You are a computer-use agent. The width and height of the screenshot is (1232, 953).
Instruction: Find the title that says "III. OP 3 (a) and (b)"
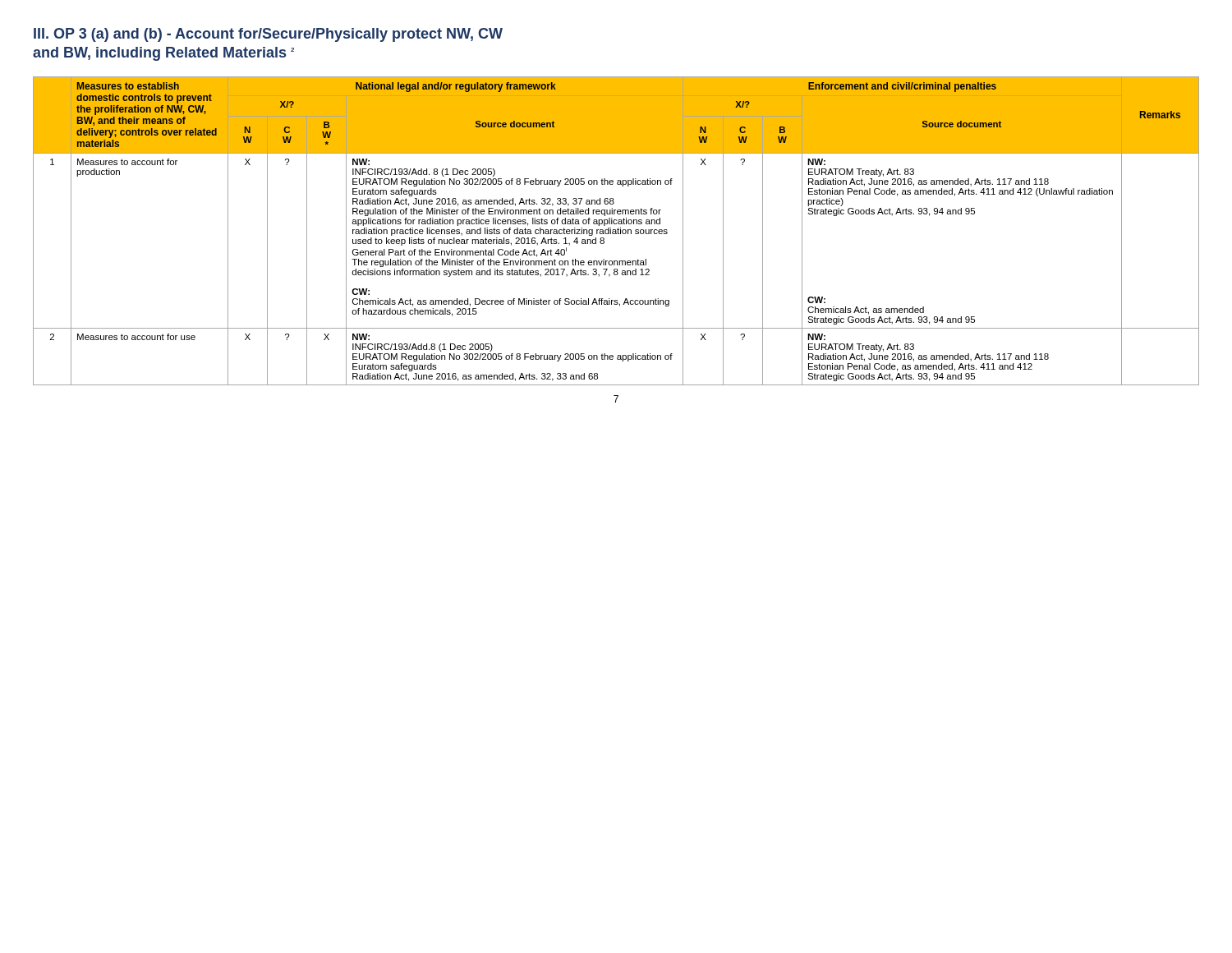pos(268,35)
